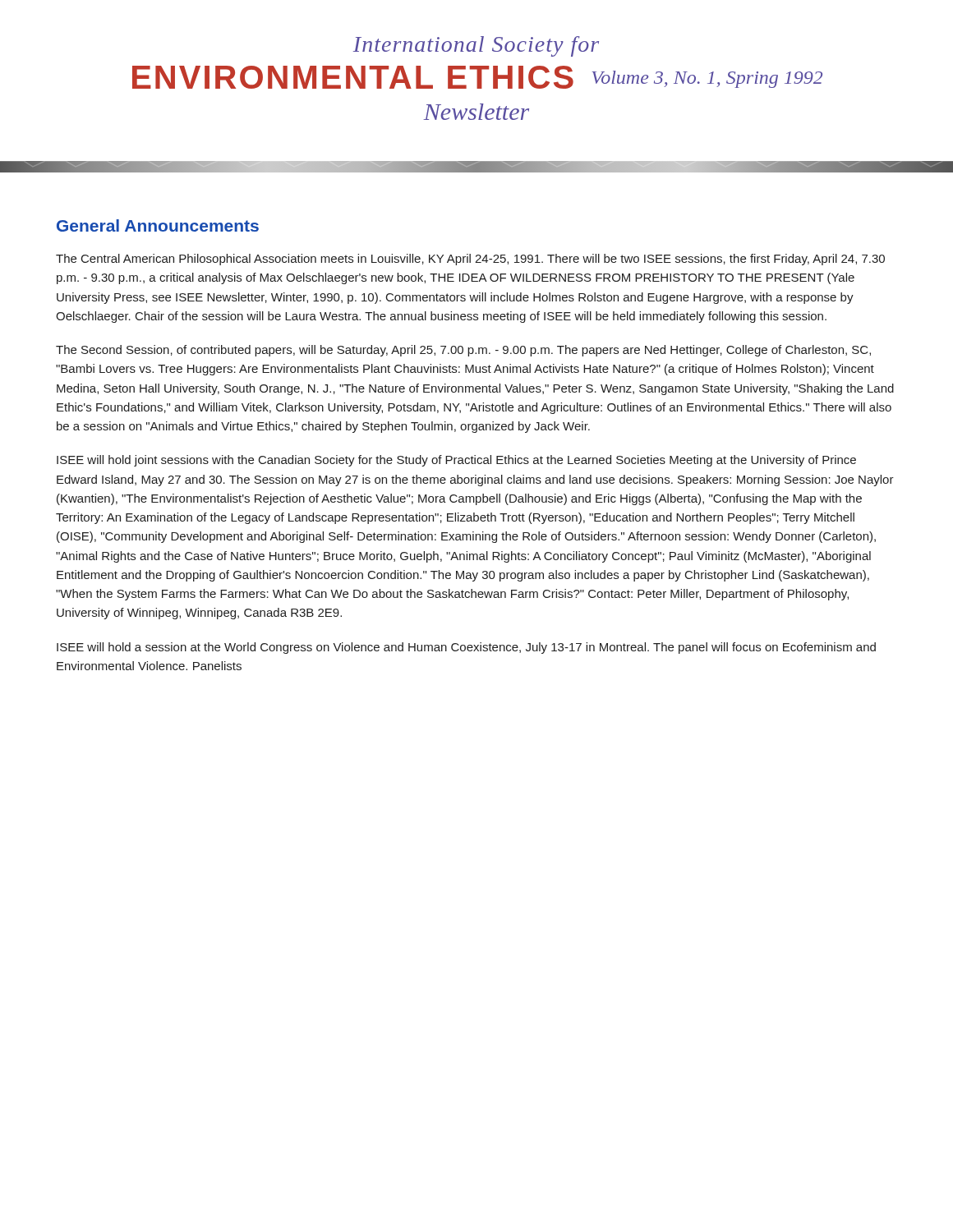Point to the block beginning "ISEE will hold joint"
This screenshot has width=953, height=1232.
point(475,536)
